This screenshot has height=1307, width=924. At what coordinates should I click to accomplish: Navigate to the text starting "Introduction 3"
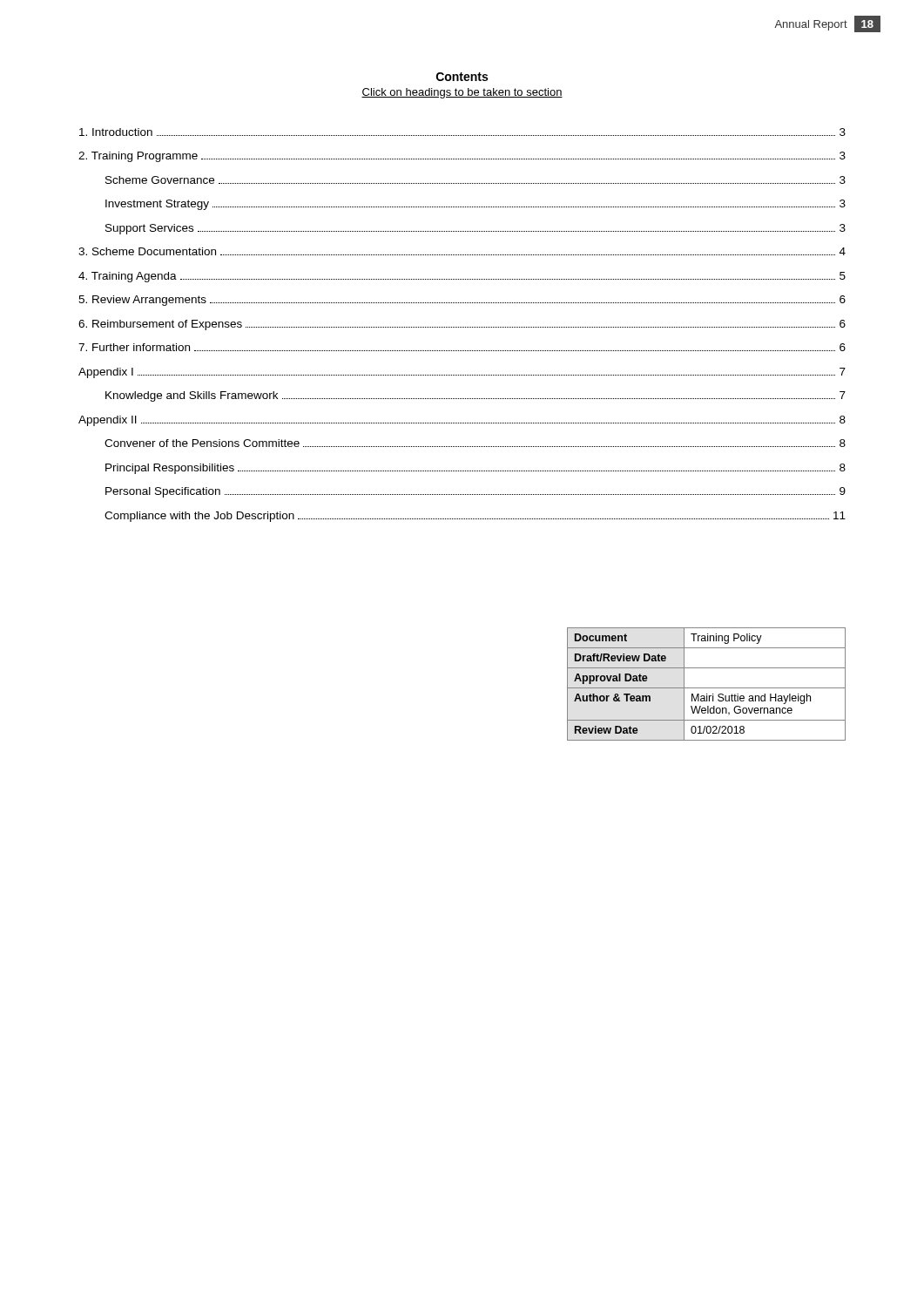pos(462,131)
